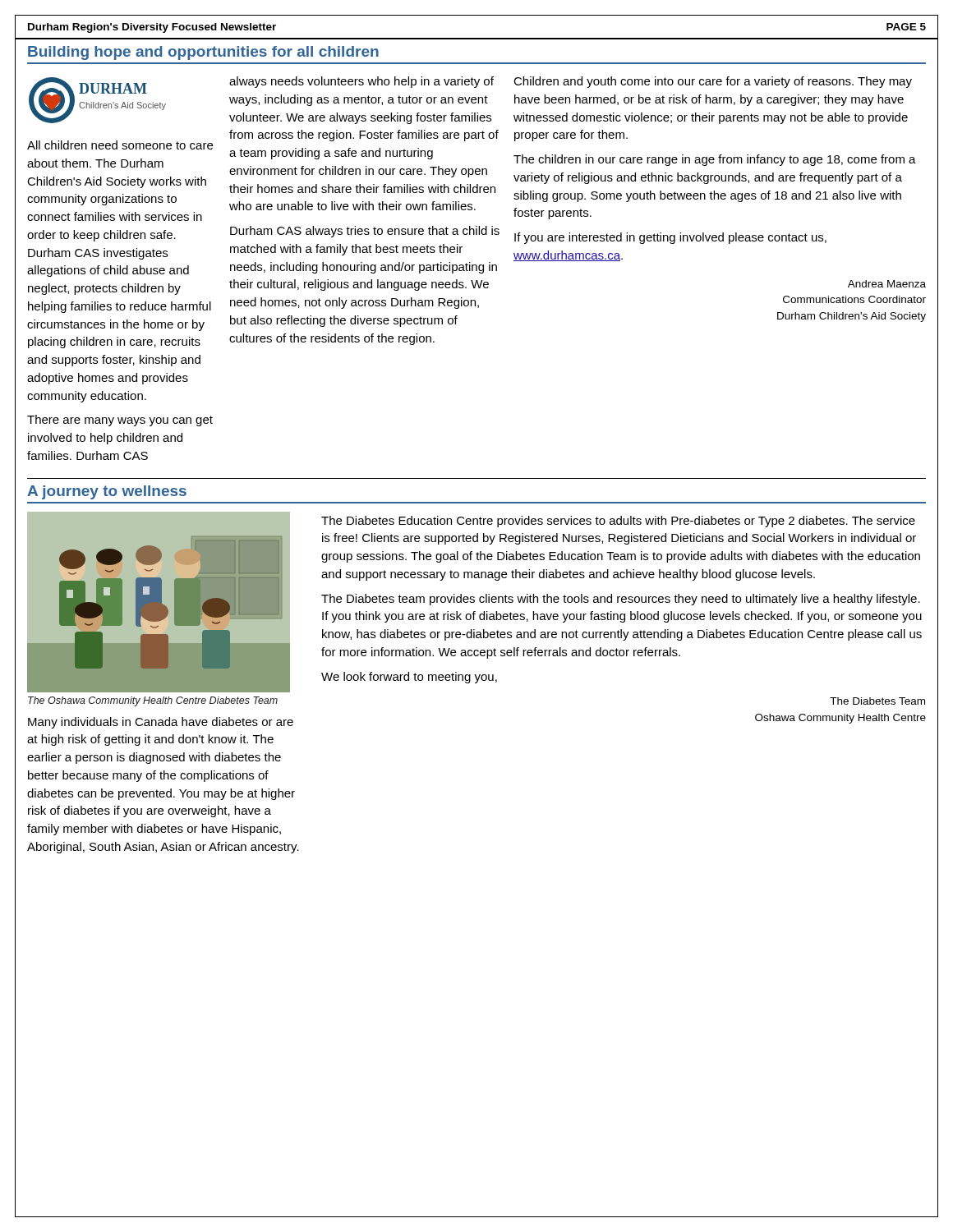Find the caption
This screenshot has width=953, height=1232.
coord(152,700)
